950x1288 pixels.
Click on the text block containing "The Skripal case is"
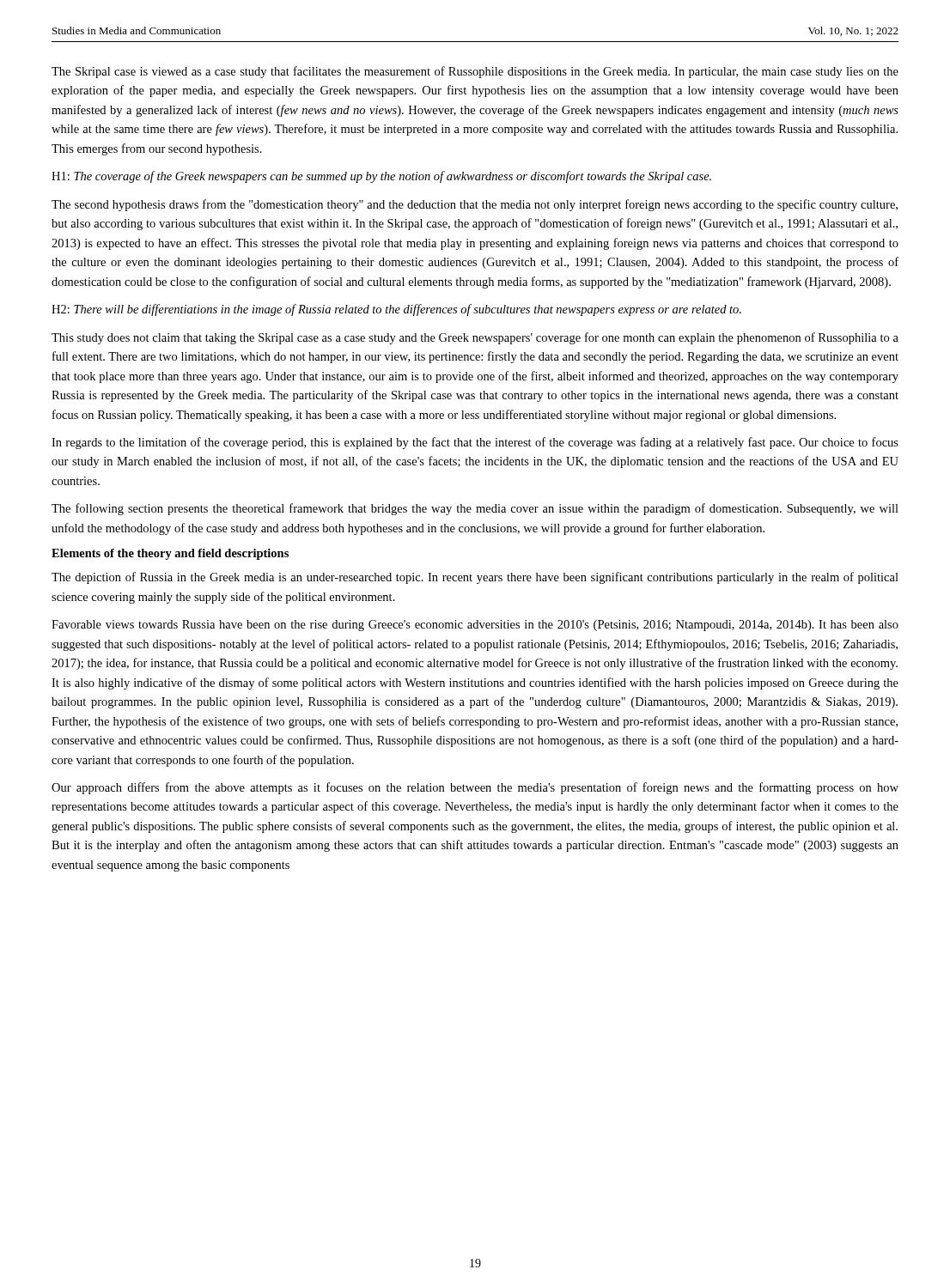[475, 110]
